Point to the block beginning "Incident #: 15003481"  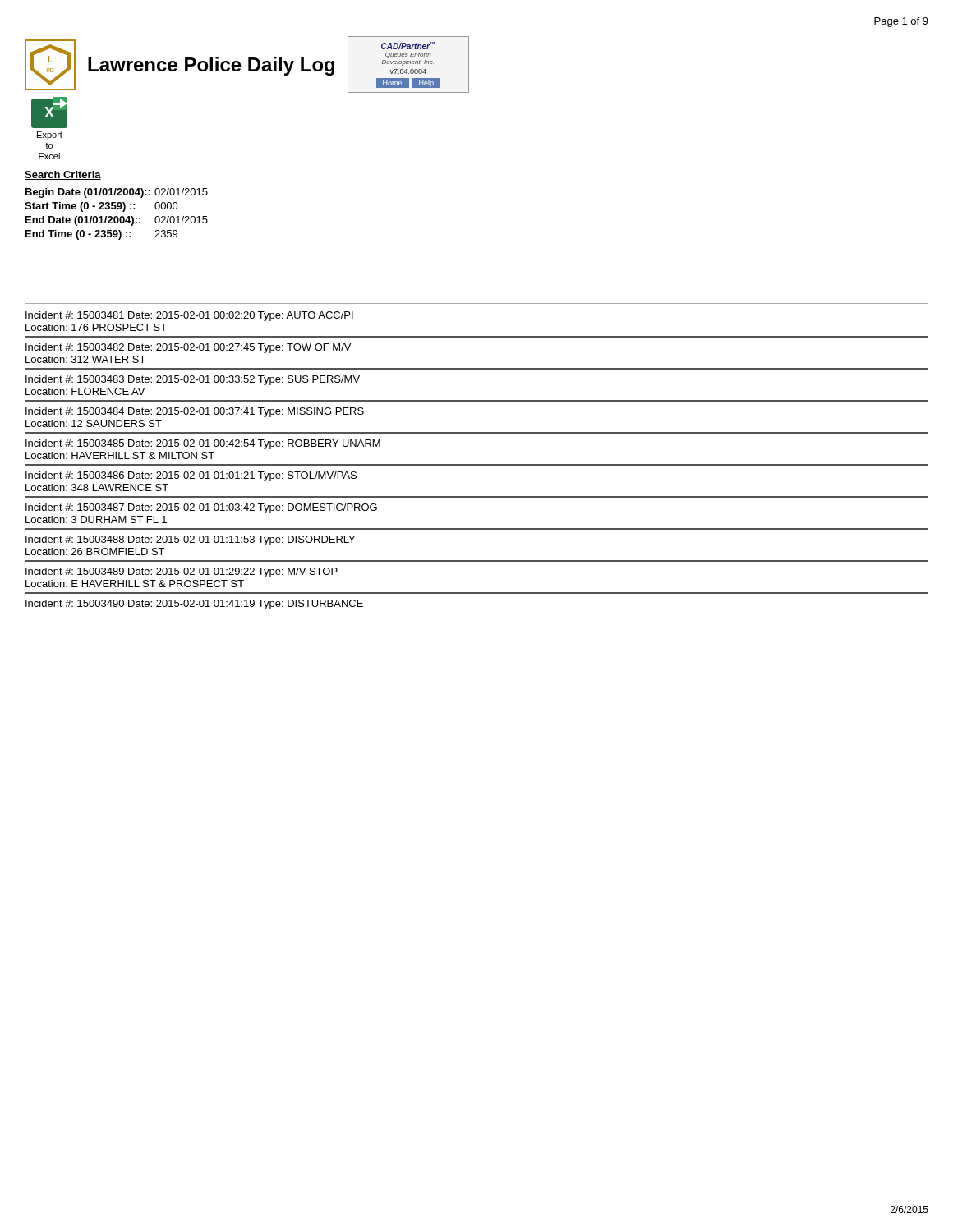pyautogui.click(x=189, y=316)
